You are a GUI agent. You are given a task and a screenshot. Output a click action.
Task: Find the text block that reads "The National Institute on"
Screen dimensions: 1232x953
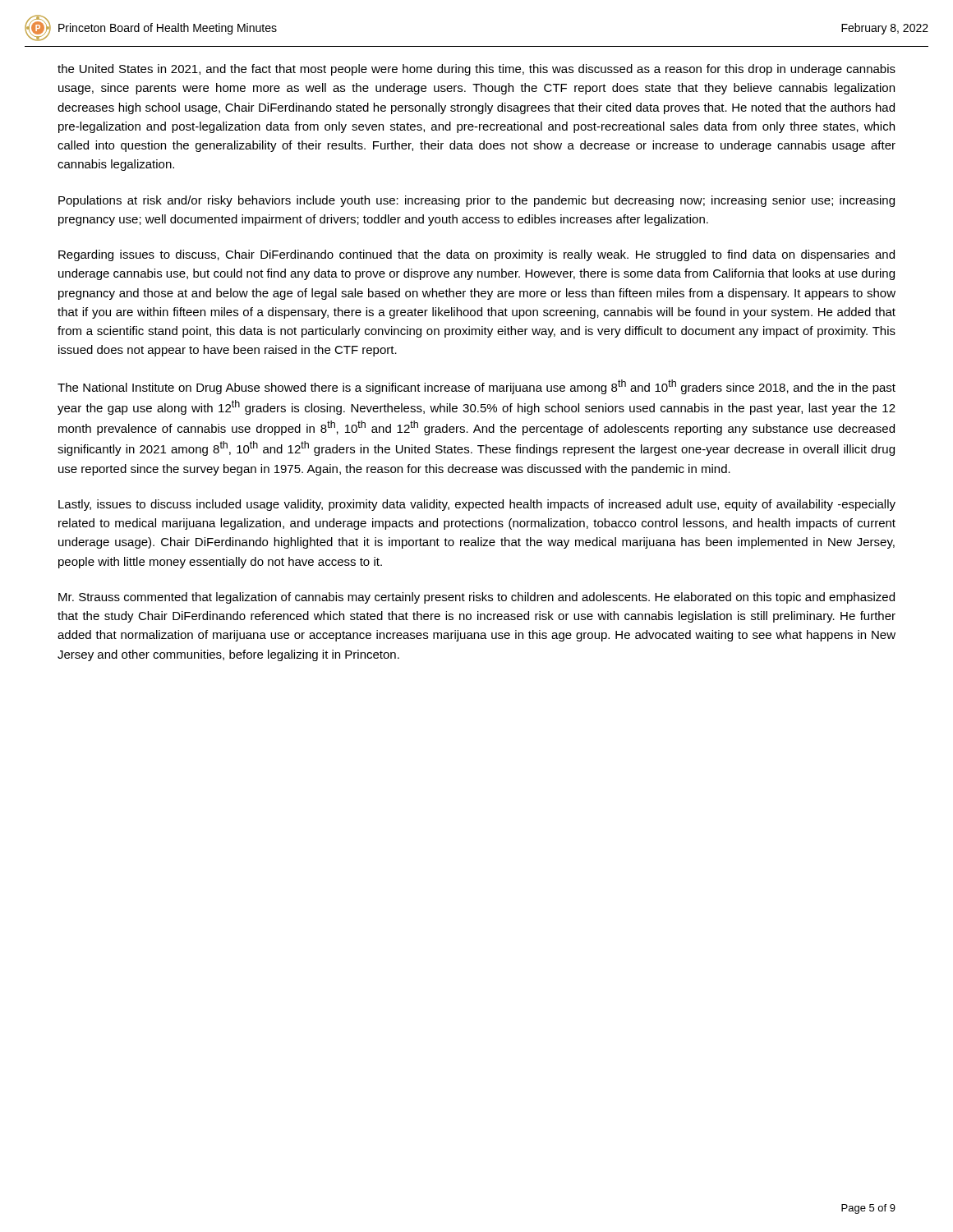[x=476, y=426]
